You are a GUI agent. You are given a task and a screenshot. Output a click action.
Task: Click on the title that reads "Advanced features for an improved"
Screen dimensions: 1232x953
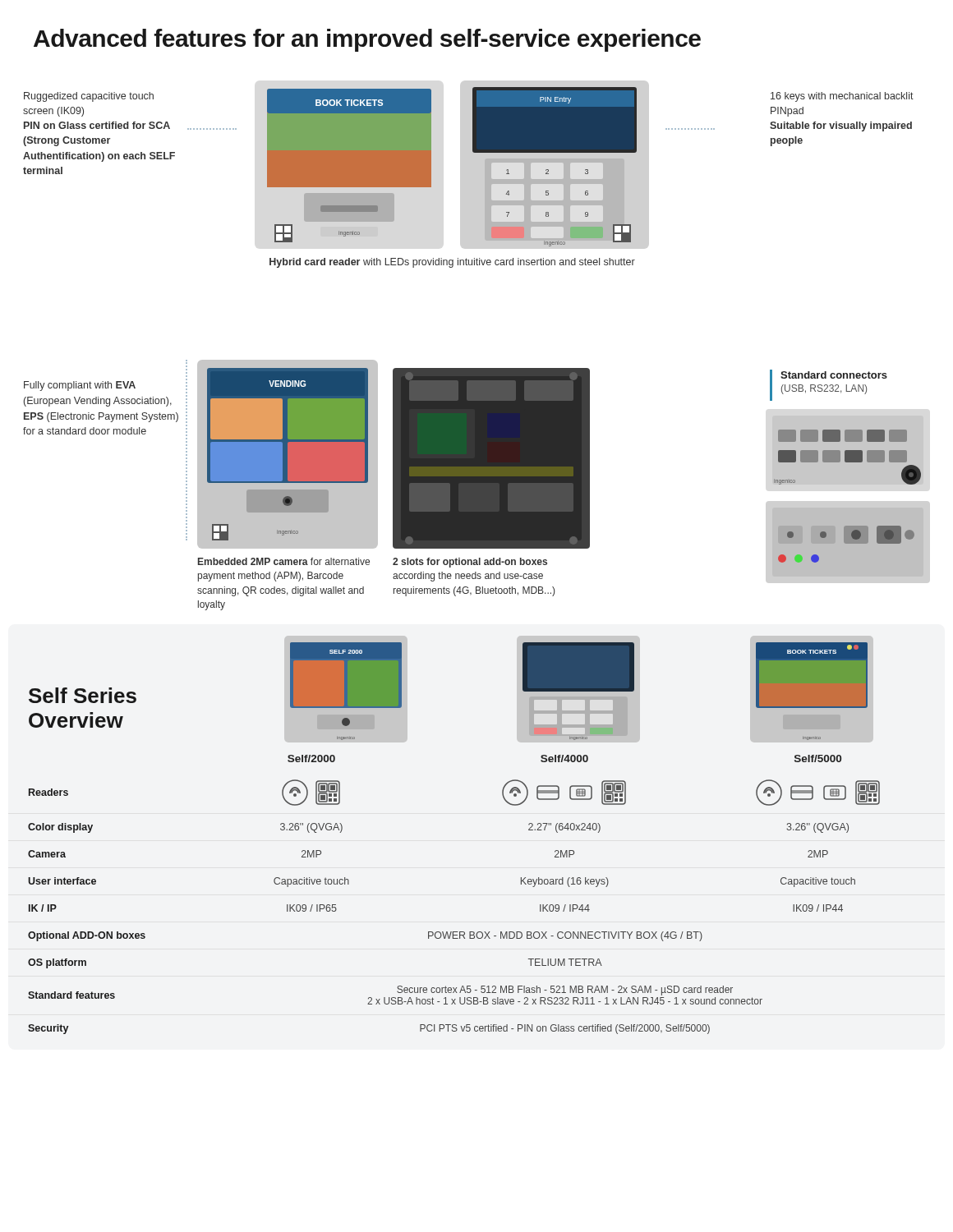click(476, 39)
